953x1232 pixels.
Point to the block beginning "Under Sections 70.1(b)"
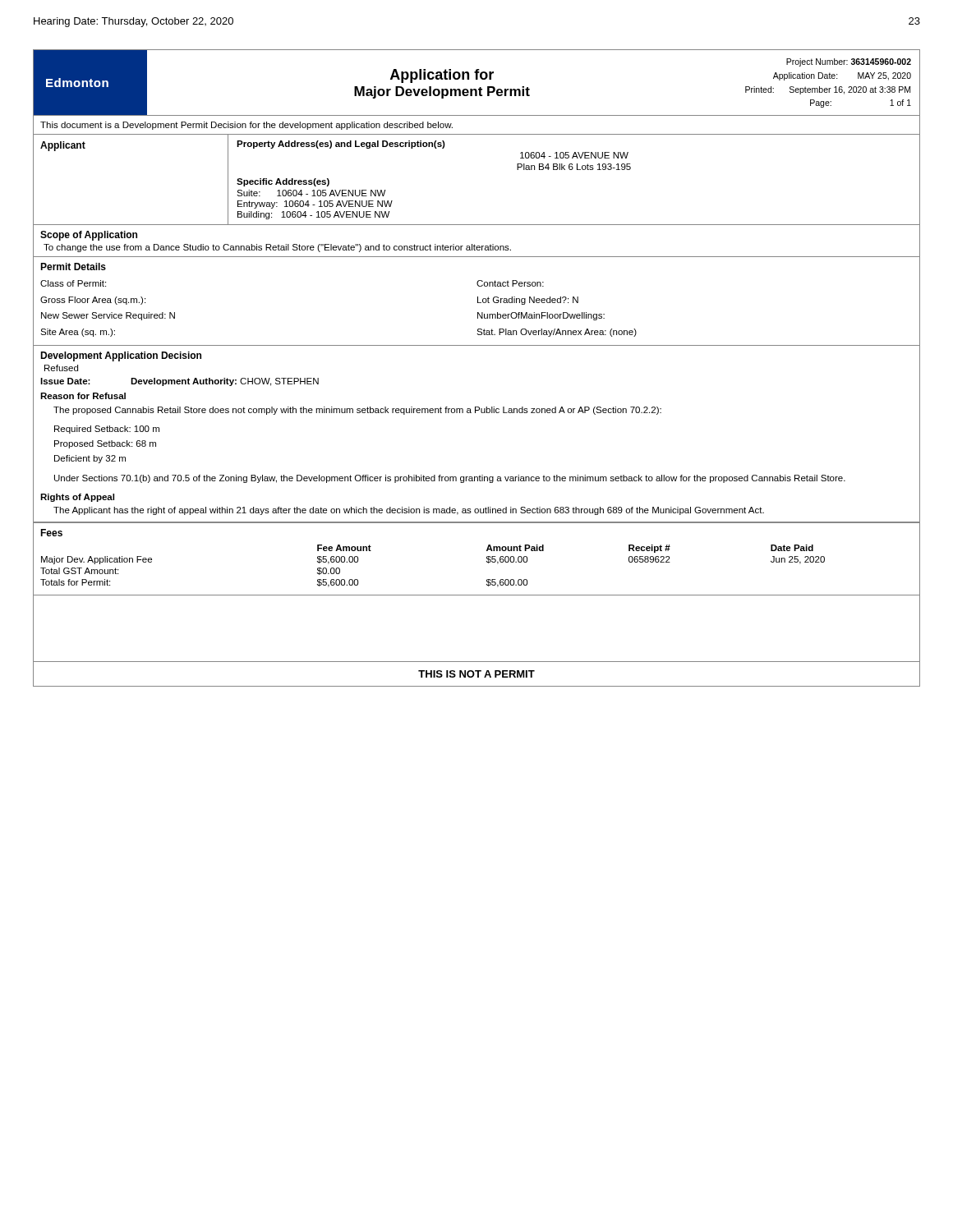point(450,478)
